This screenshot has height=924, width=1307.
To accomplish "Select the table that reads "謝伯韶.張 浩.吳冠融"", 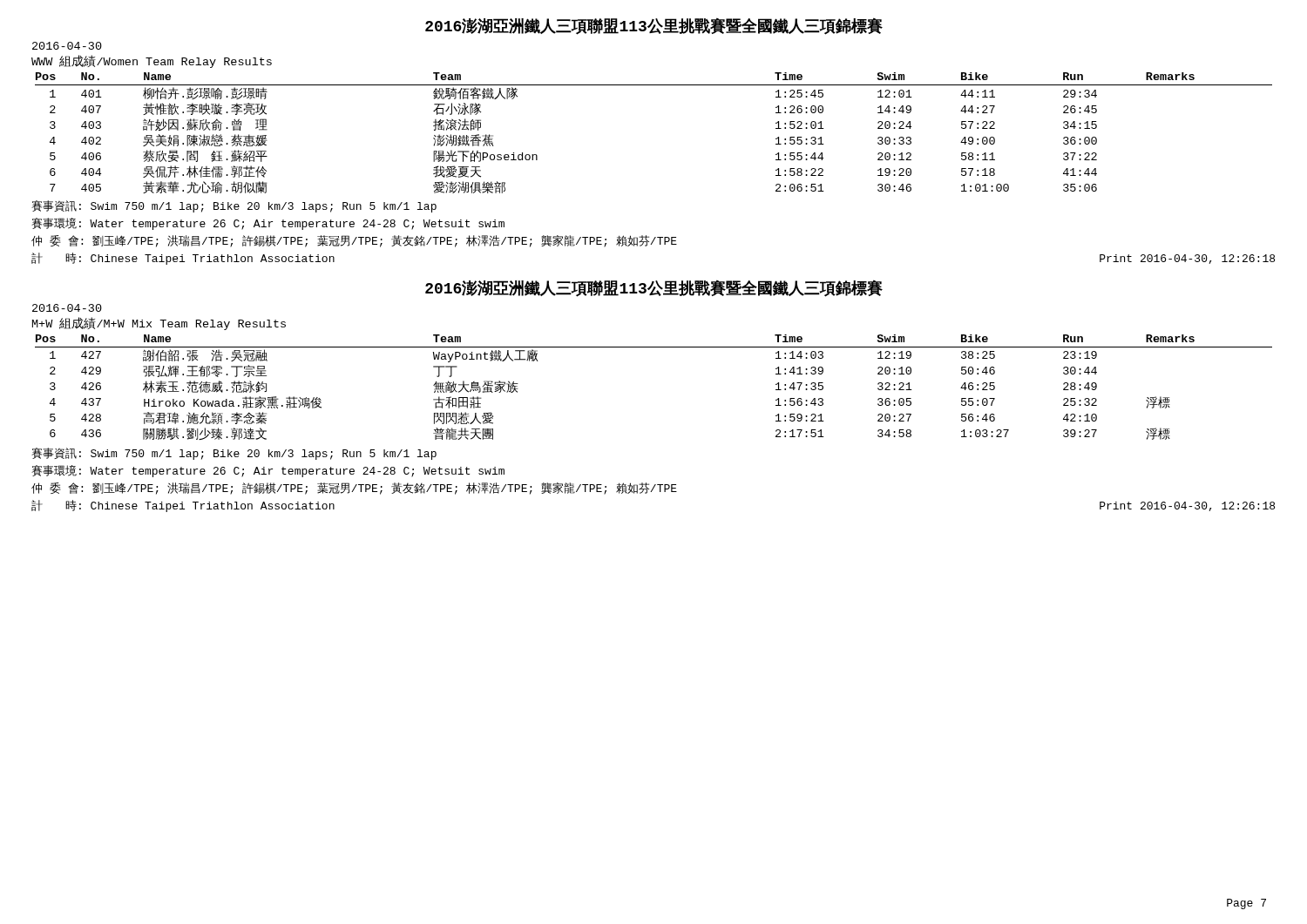I will 654,387.
